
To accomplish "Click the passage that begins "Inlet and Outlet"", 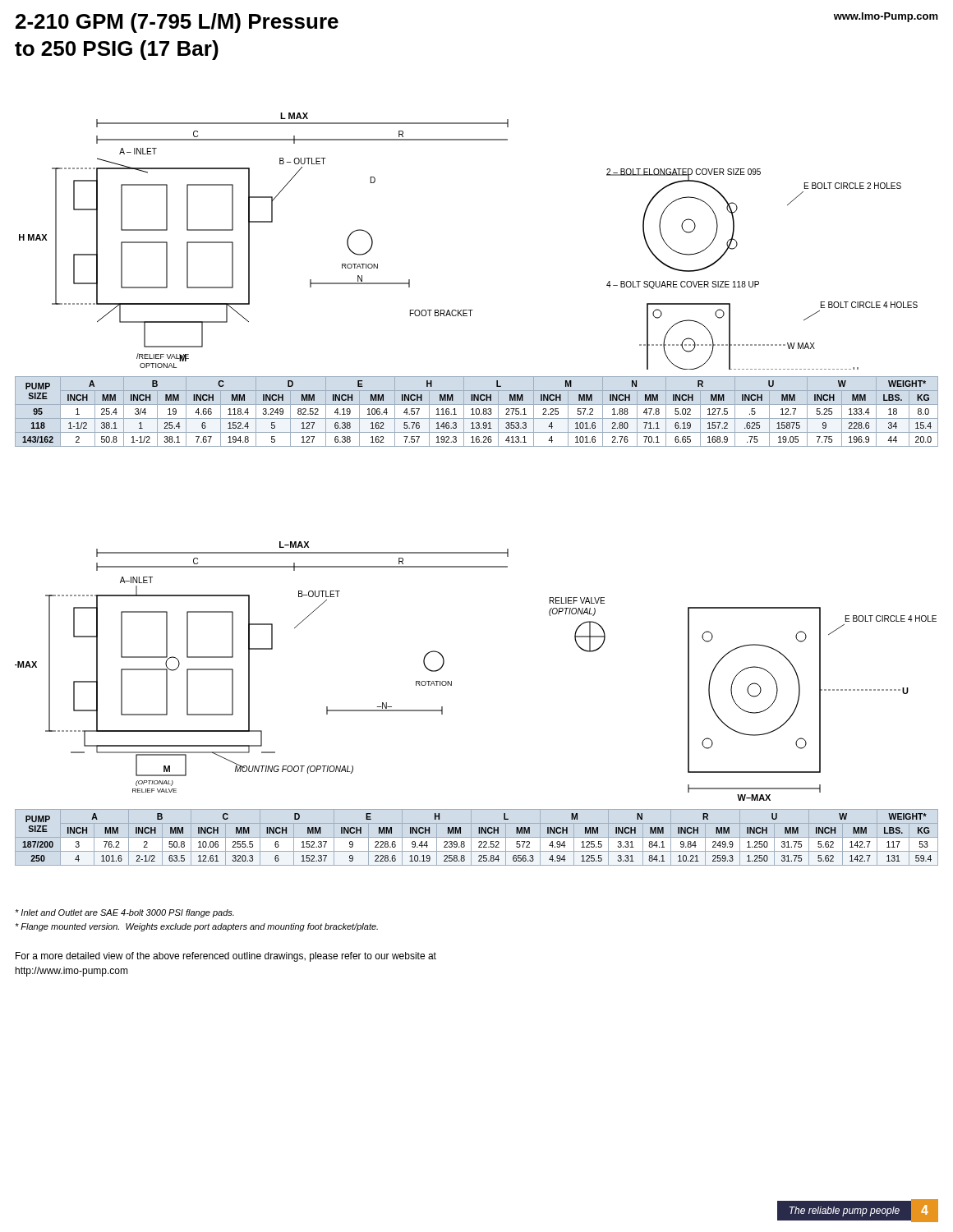I will pyautogui.click(x=125, y=913).
